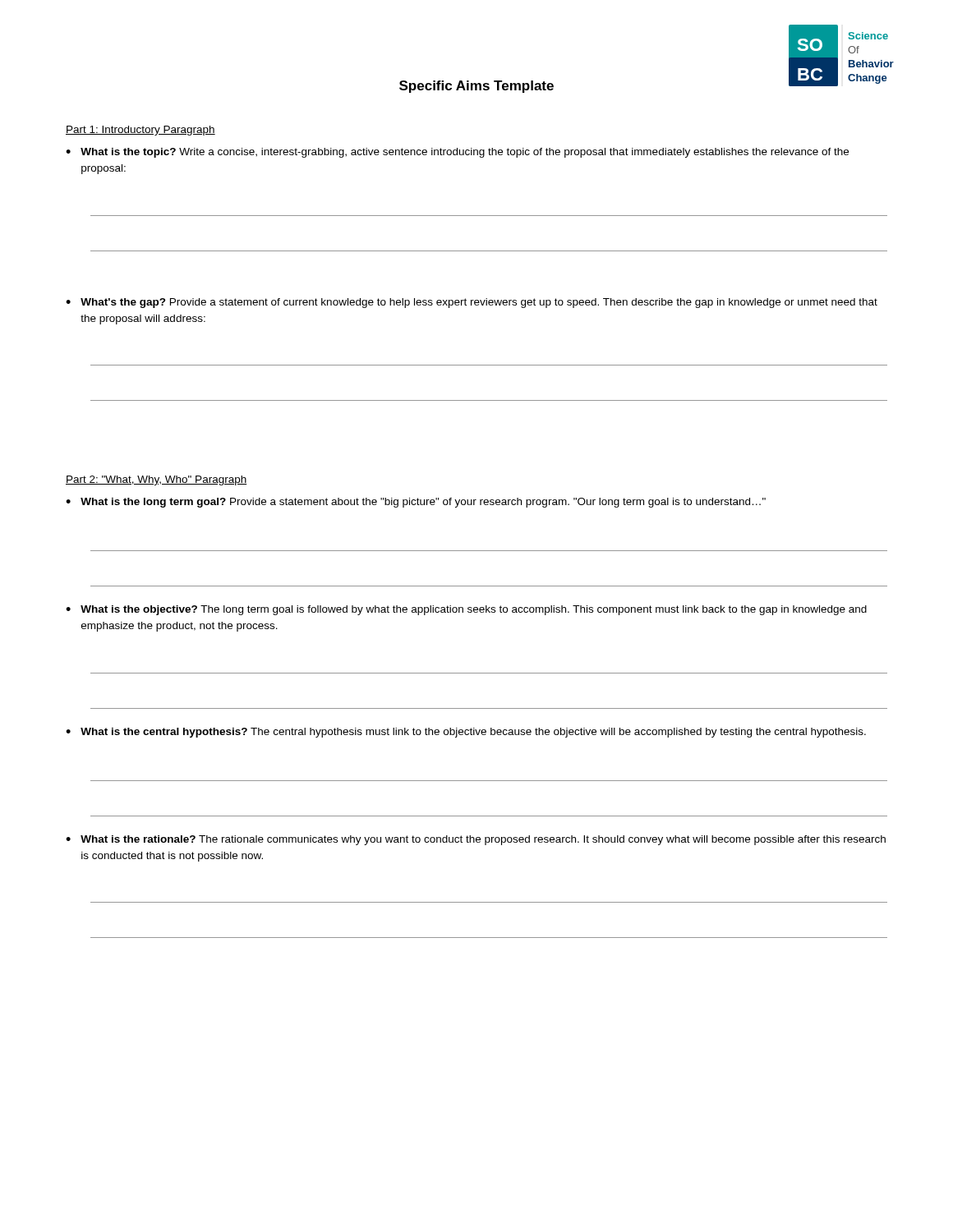The image size is (953, 1232).
Task: Locate the logo
Action: [x=850, y=55]
